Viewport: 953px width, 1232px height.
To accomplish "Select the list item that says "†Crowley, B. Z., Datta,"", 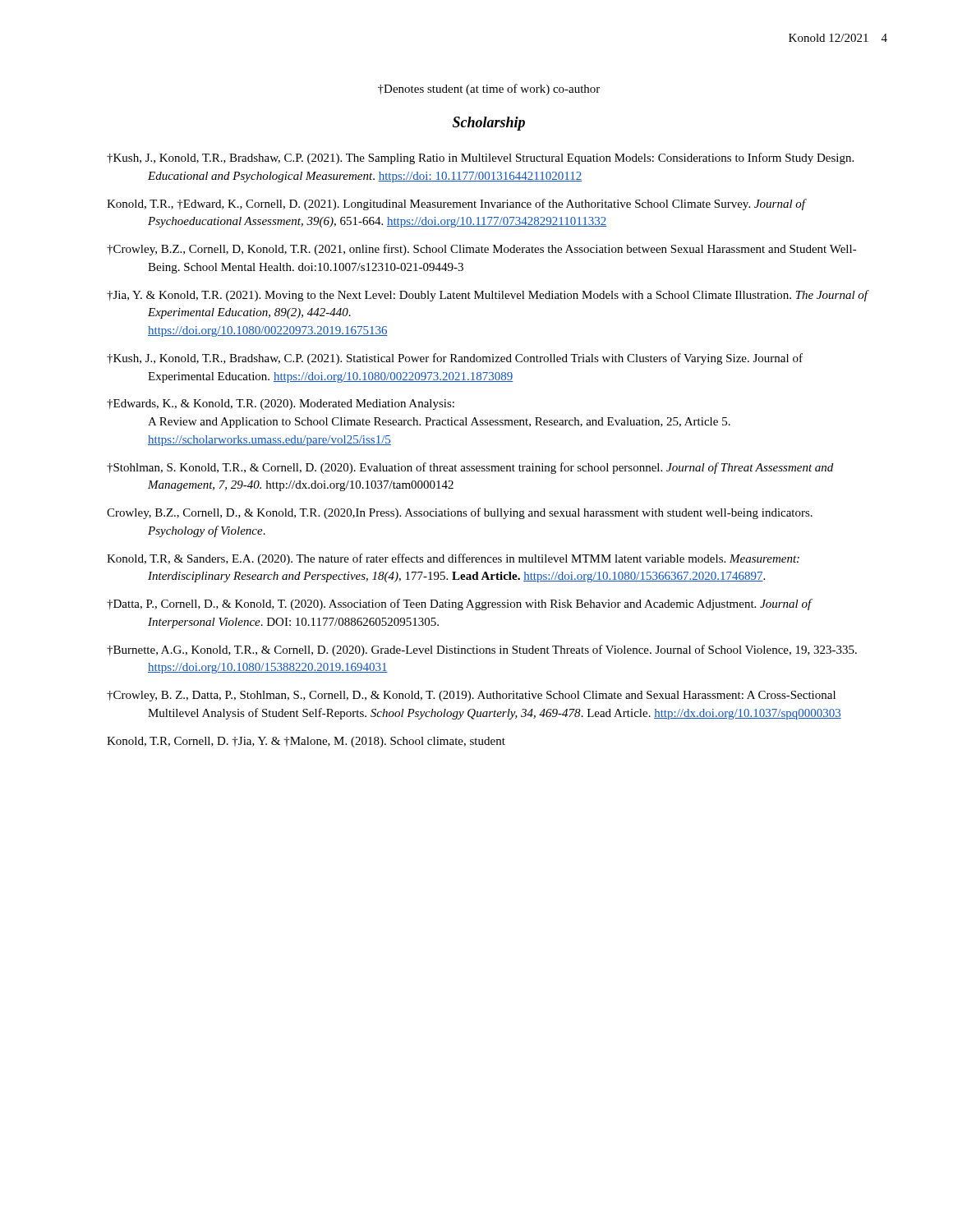I will [x=474, y=704].
